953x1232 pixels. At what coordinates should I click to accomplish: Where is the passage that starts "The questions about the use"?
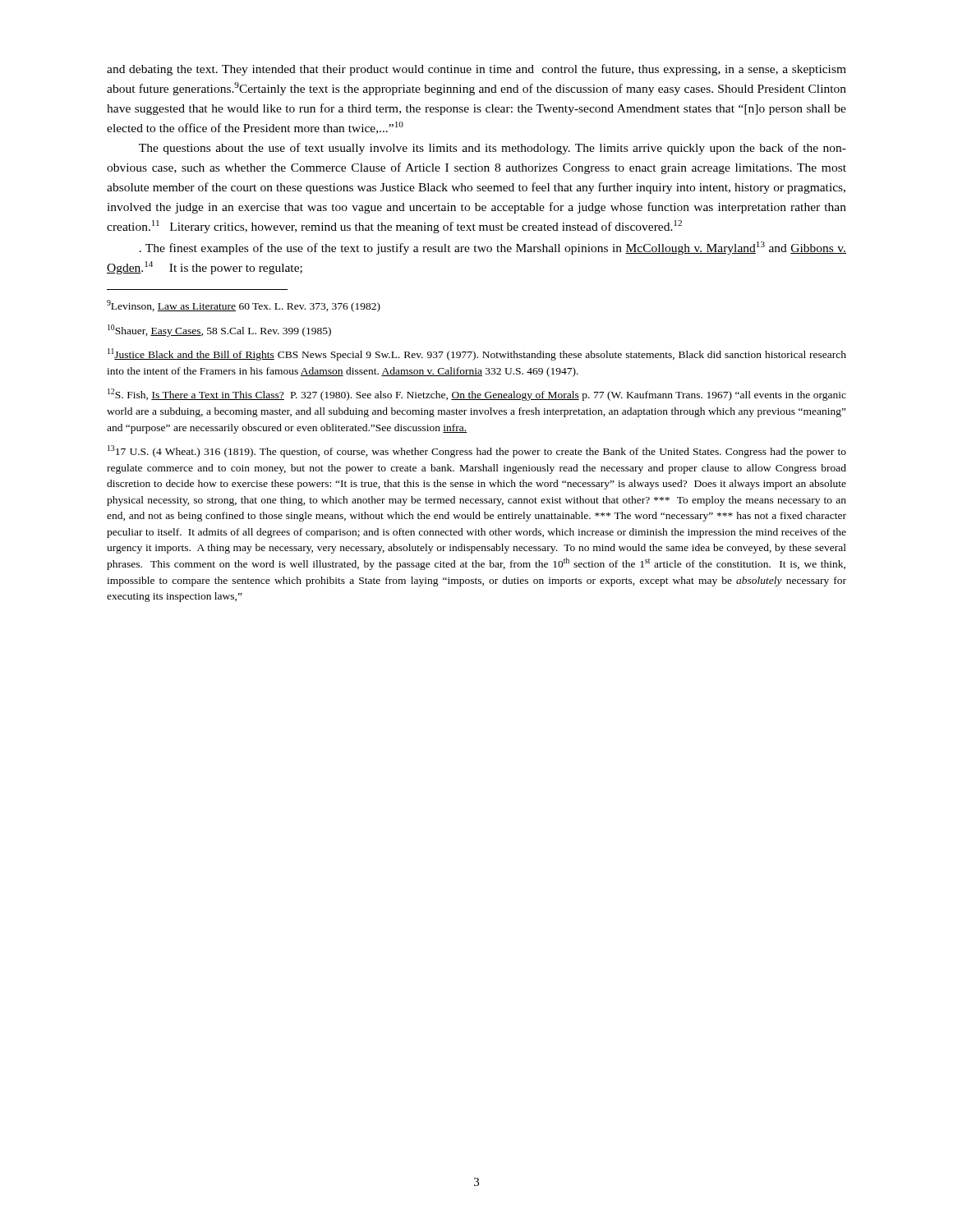click(x=476, y=187)
